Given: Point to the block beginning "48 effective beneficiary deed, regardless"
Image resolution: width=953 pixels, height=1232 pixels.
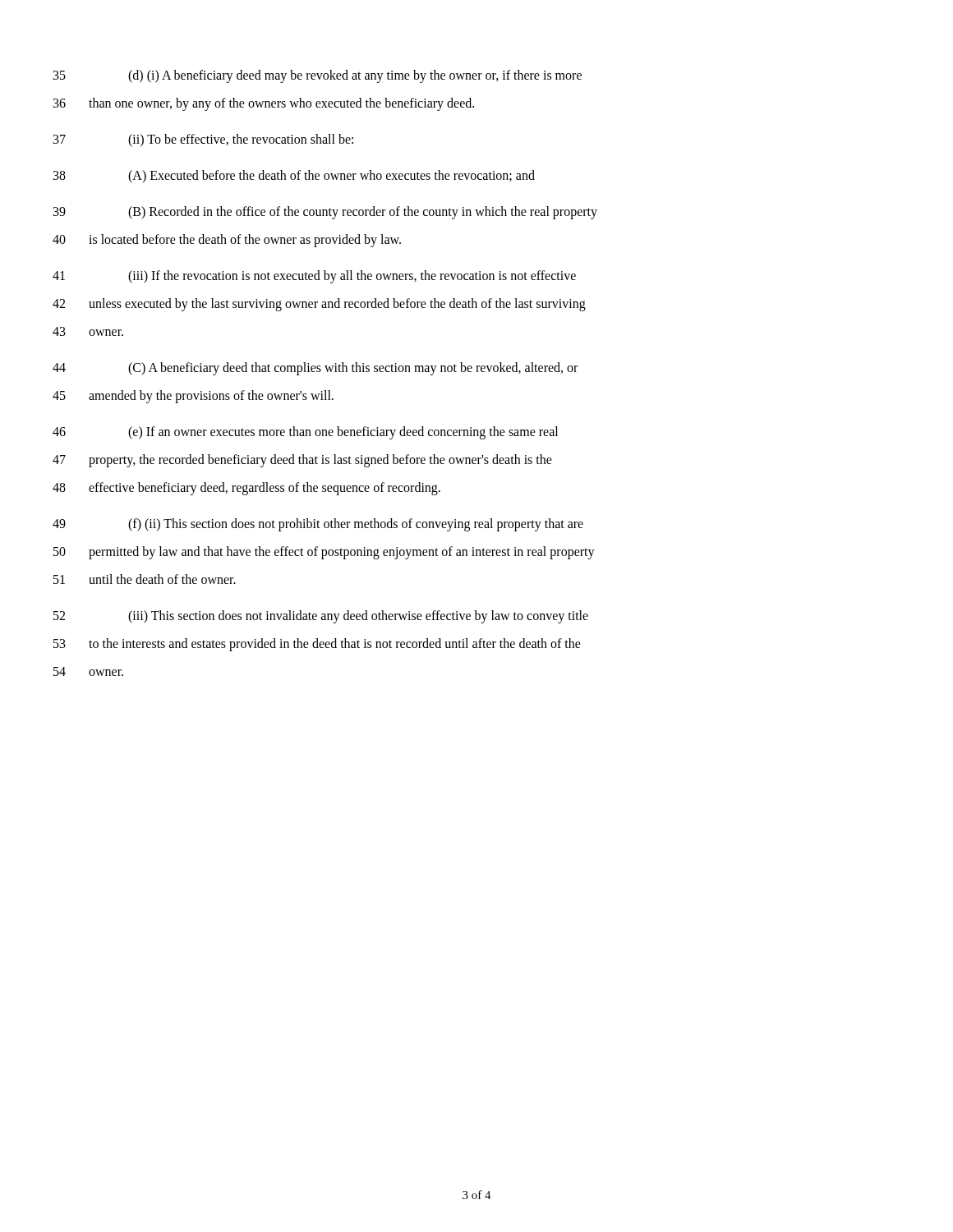Looking at the screenshot, I should pyautogui.click(x=246, y=489).
